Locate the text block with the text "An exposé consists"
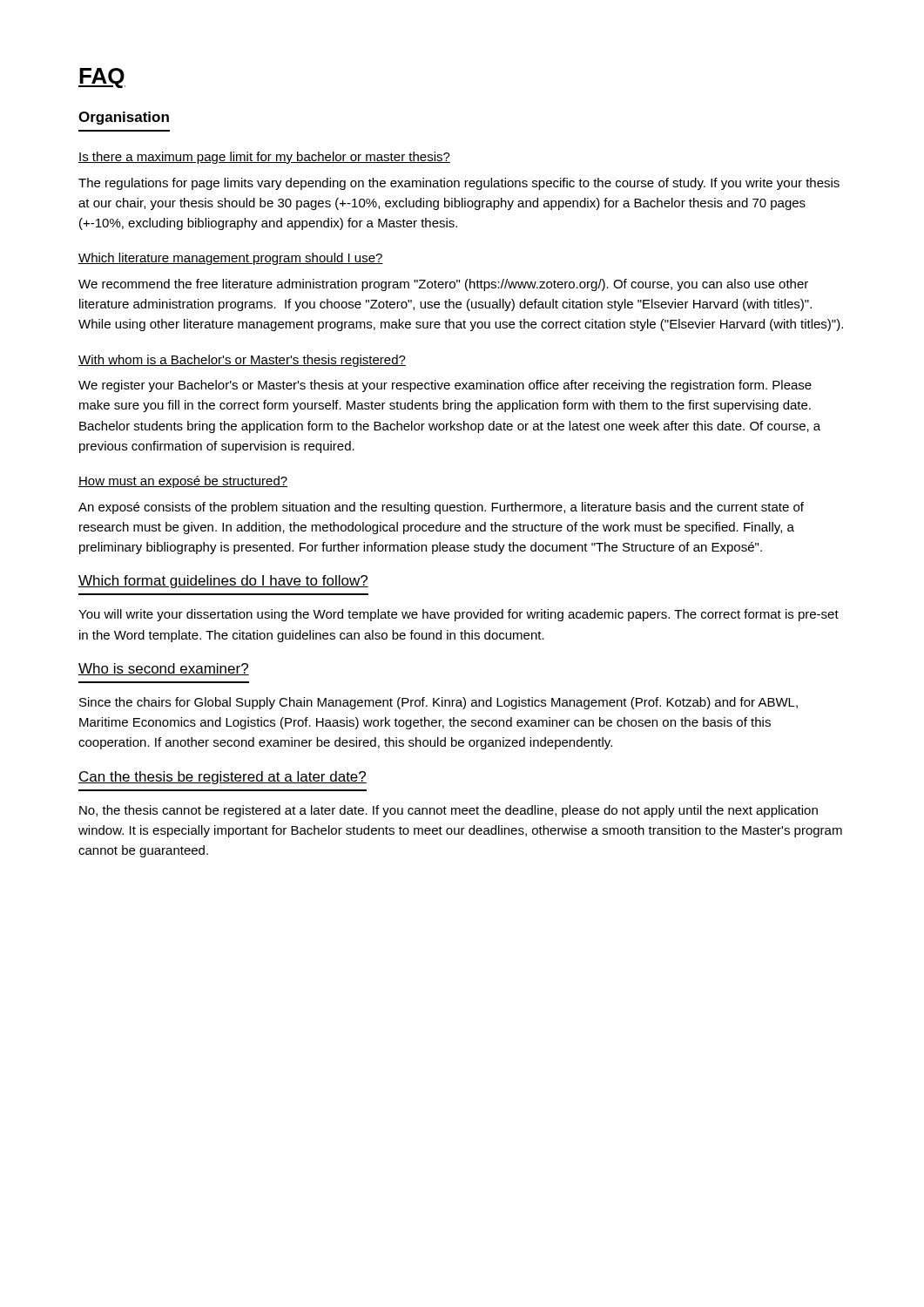The width and height of the screenshot is (924, 1307). coord(441,527)
